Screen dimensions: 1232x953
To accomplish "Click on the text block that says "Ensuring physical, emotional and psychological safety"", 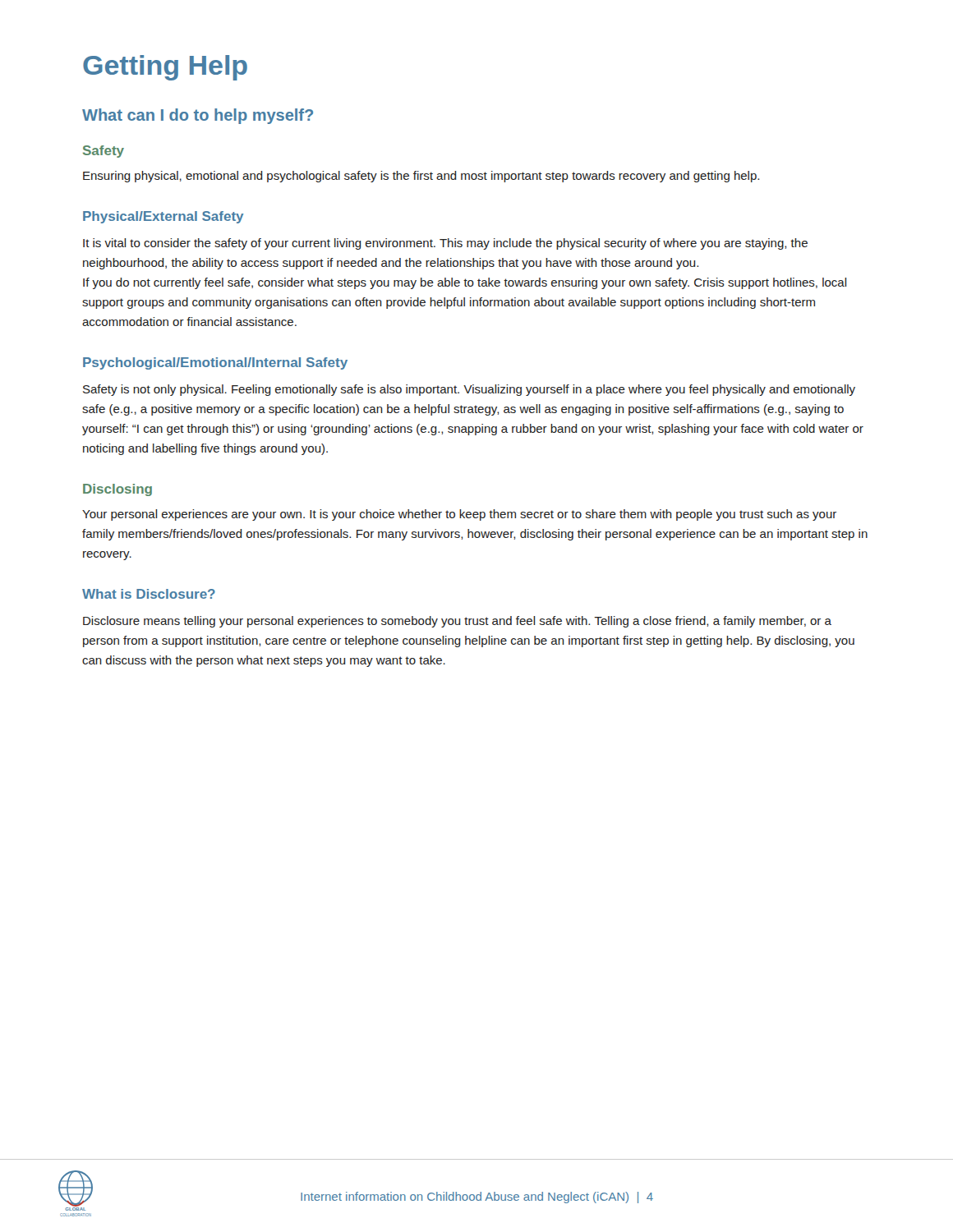I will pos(421,175).
